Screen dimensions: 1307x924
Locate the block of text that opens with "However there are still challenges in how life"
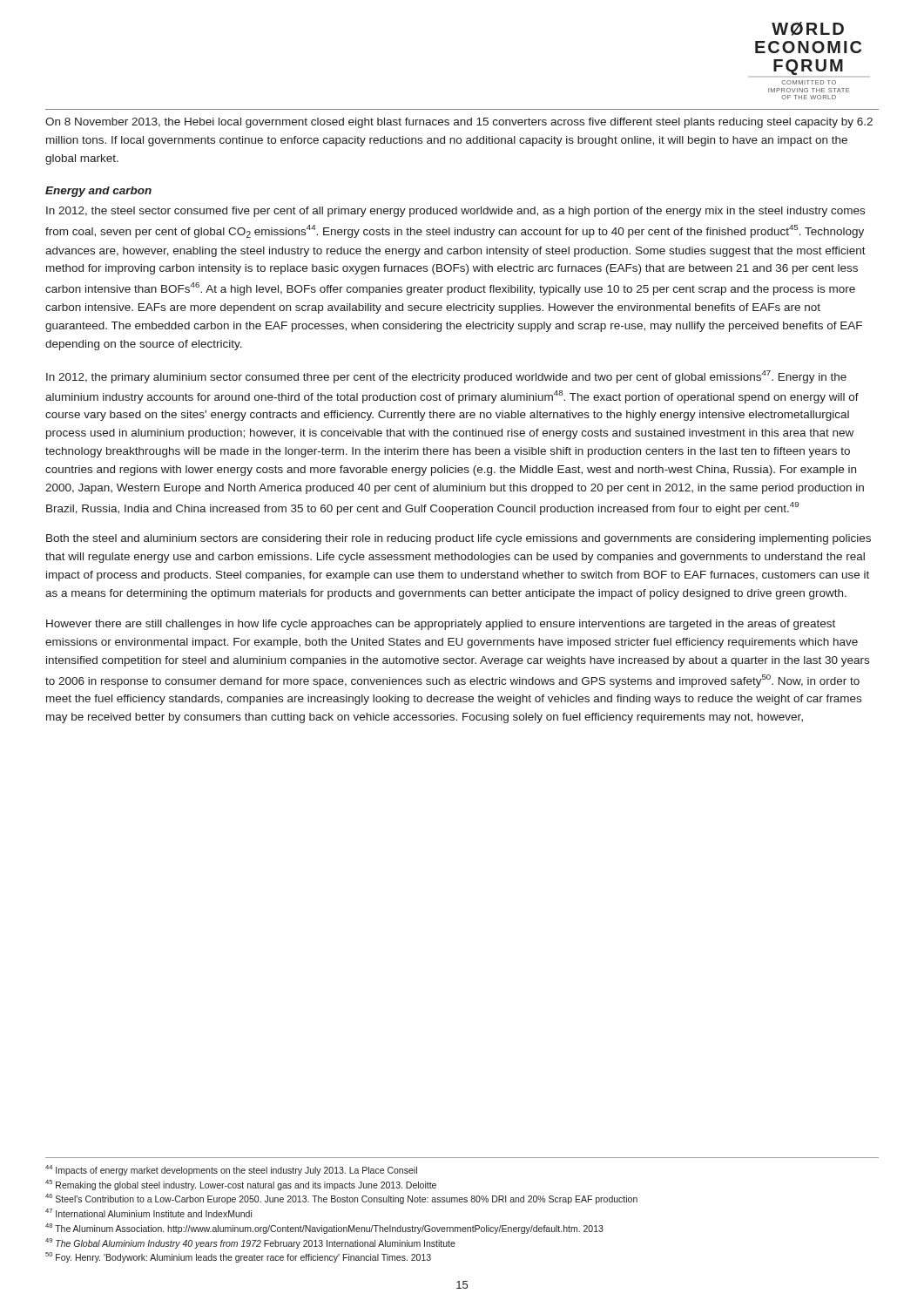[458, 670]
